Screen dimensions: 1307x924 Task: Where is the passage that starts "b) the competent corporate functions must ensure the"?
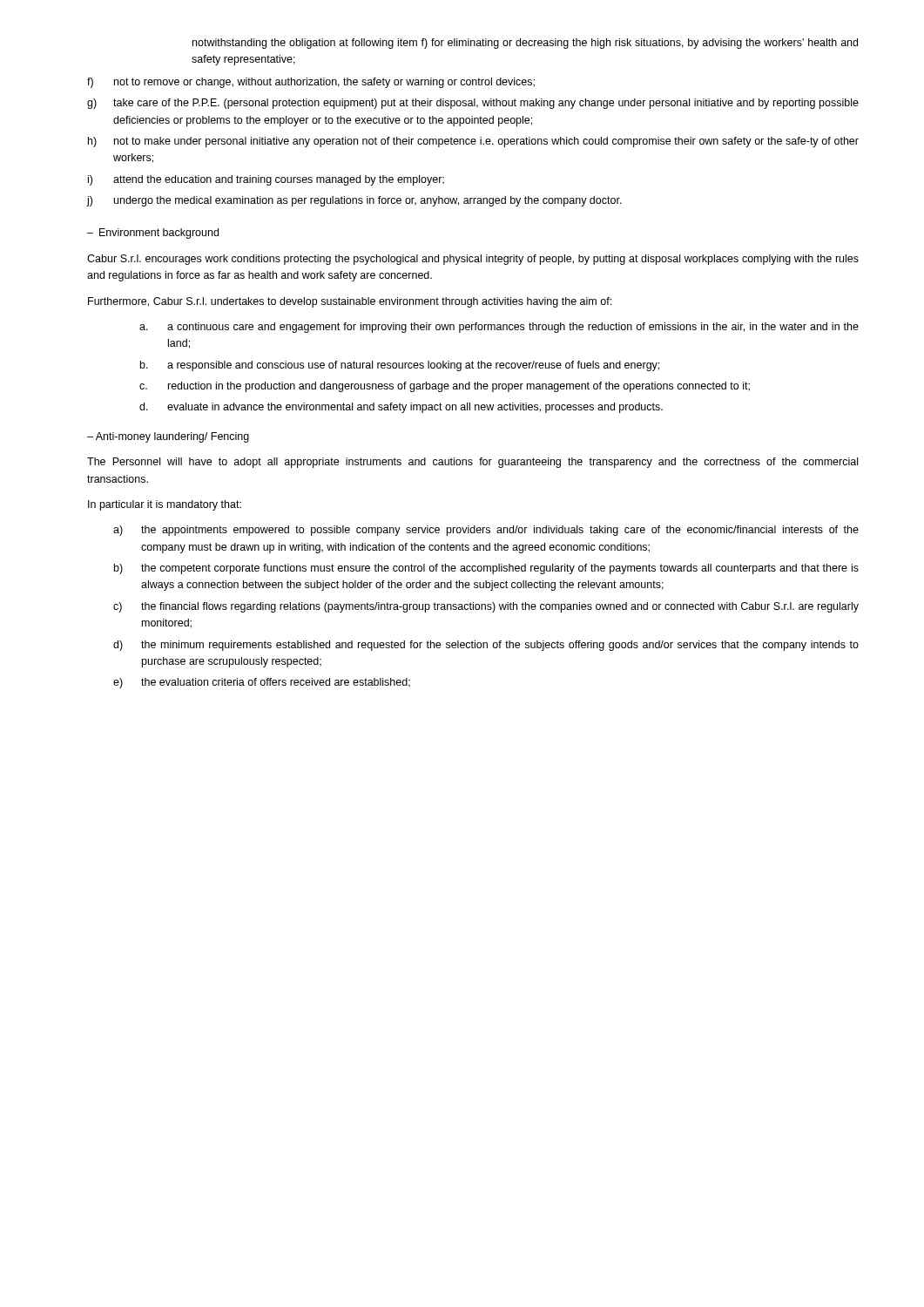coord(486,577)
